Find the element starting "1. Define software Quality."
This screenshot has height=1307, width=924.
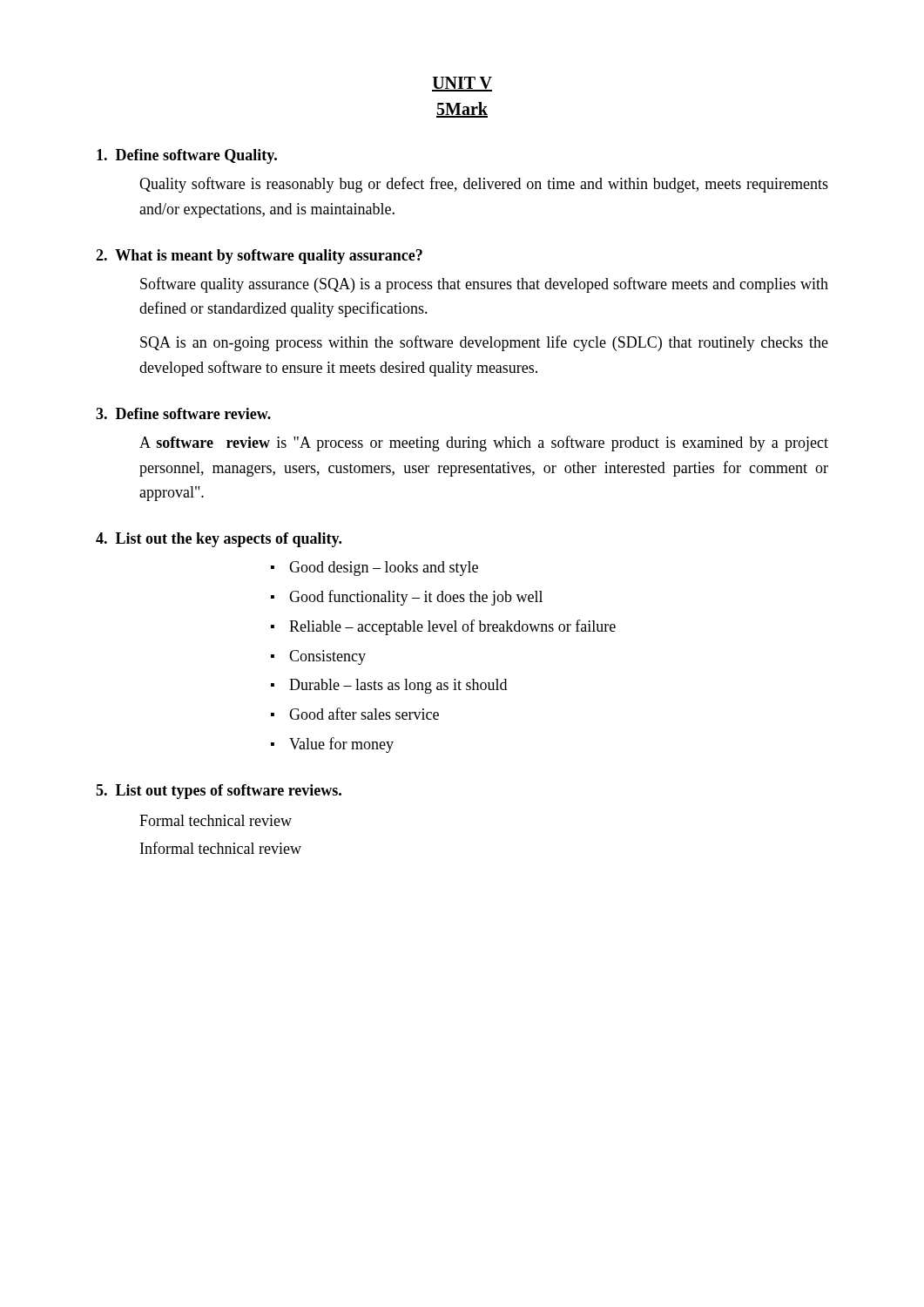(187, 155)
